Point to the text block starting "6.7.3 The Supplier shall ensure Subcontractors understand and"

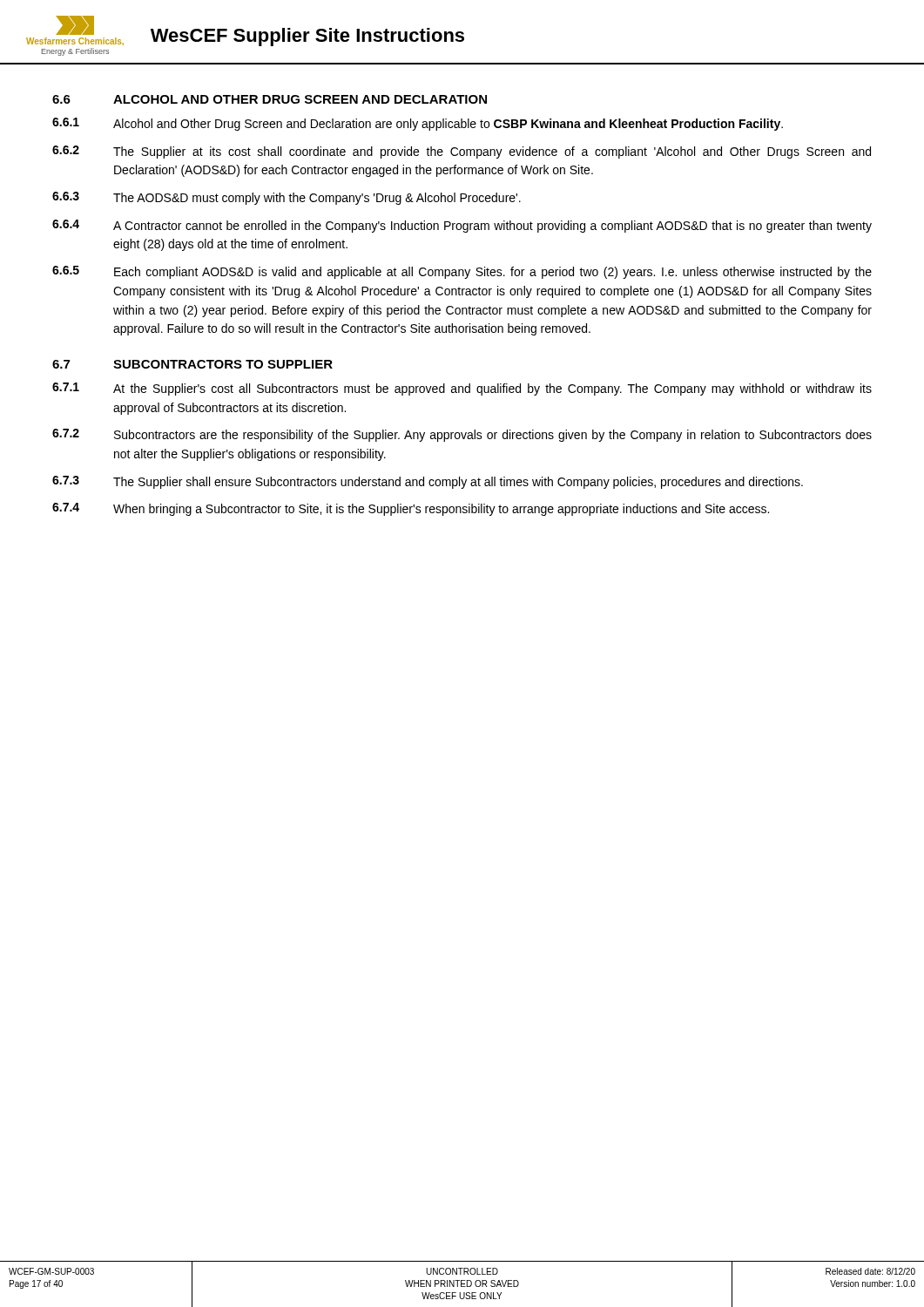tap(462, 482)
